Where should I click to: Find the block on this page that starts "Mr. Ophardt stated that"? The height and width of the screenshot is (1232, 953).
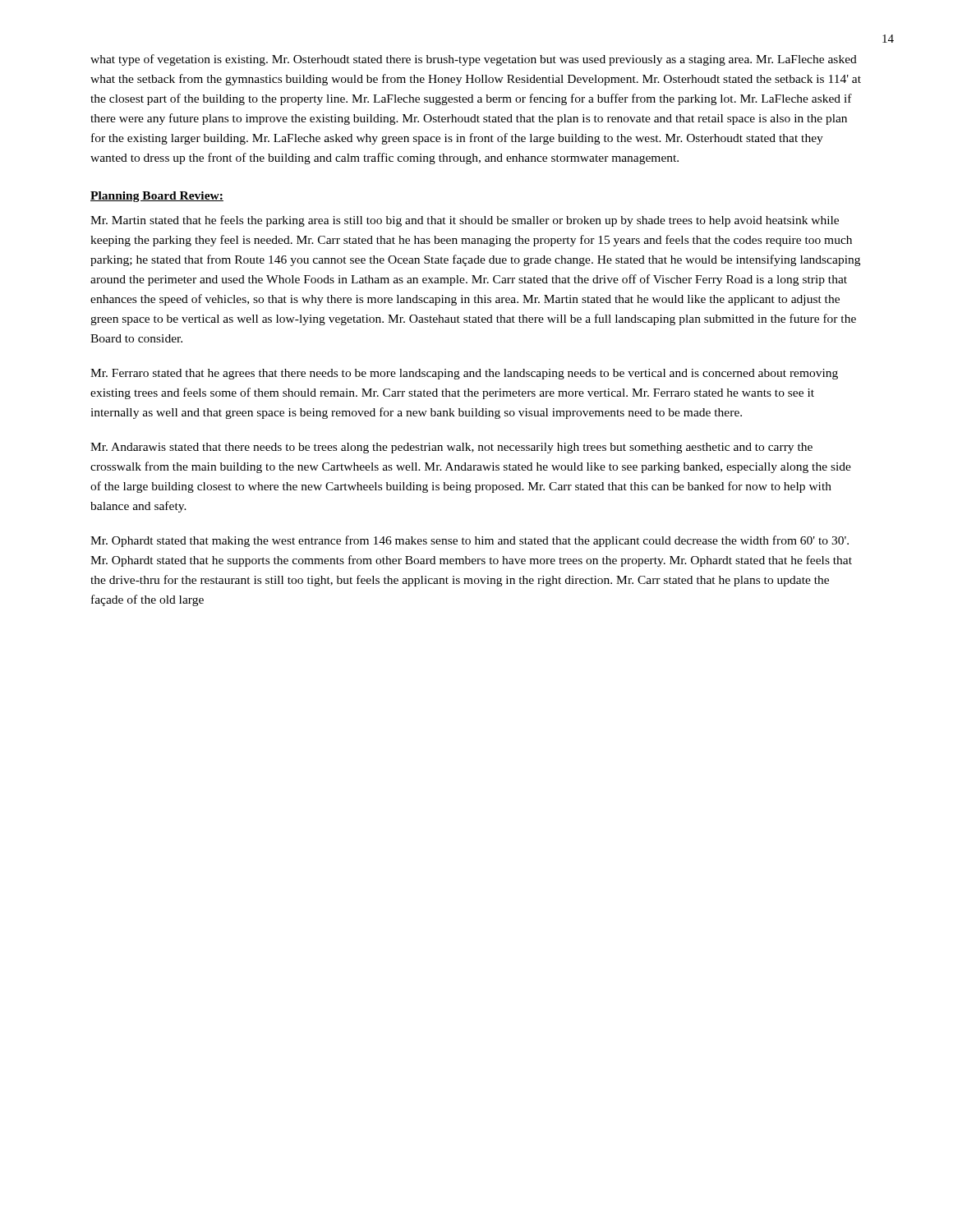(471, 570)
